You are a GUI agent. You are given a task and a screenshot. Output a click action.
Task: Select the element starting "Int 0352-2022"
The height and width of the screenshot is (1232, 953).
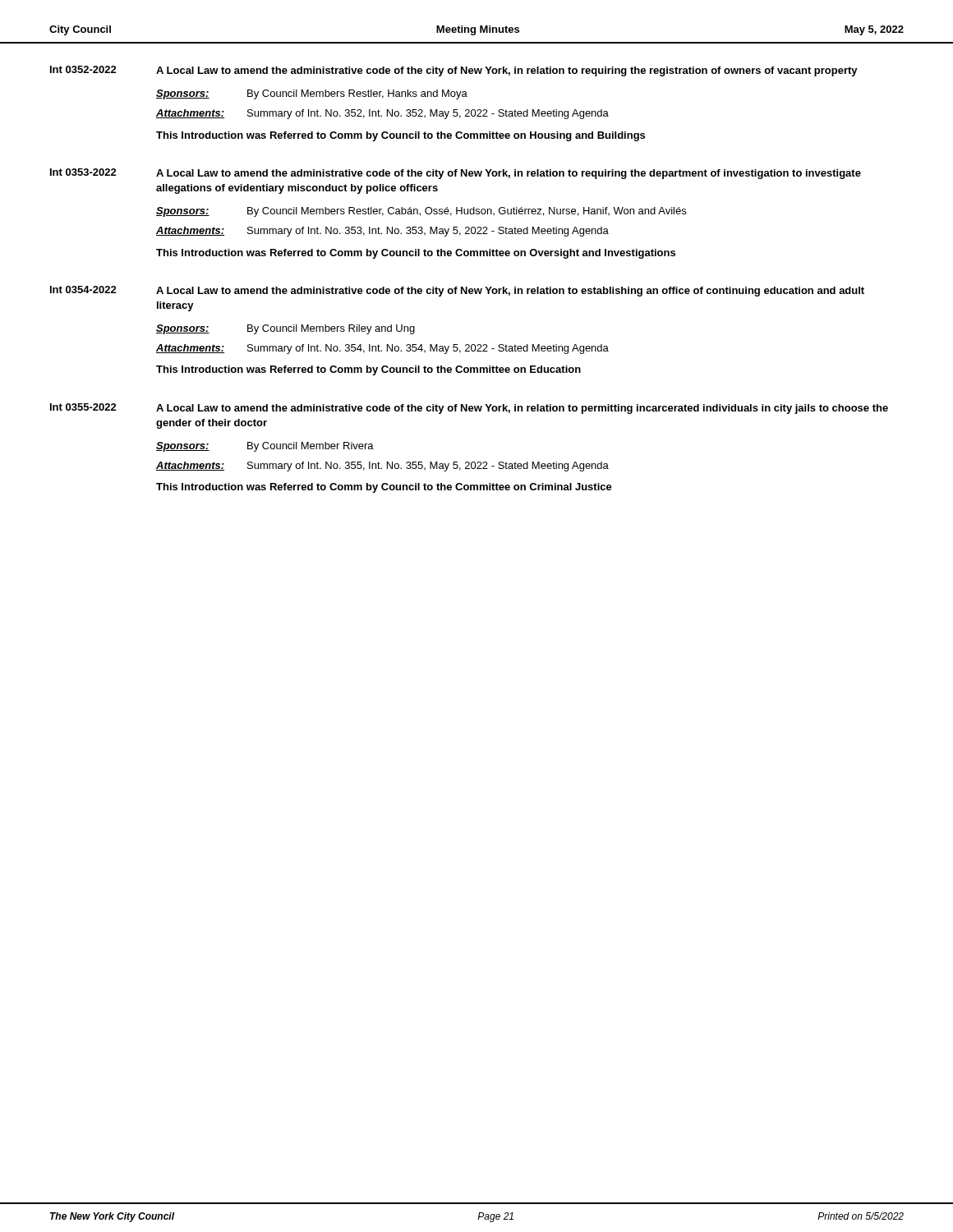point(83,69)
